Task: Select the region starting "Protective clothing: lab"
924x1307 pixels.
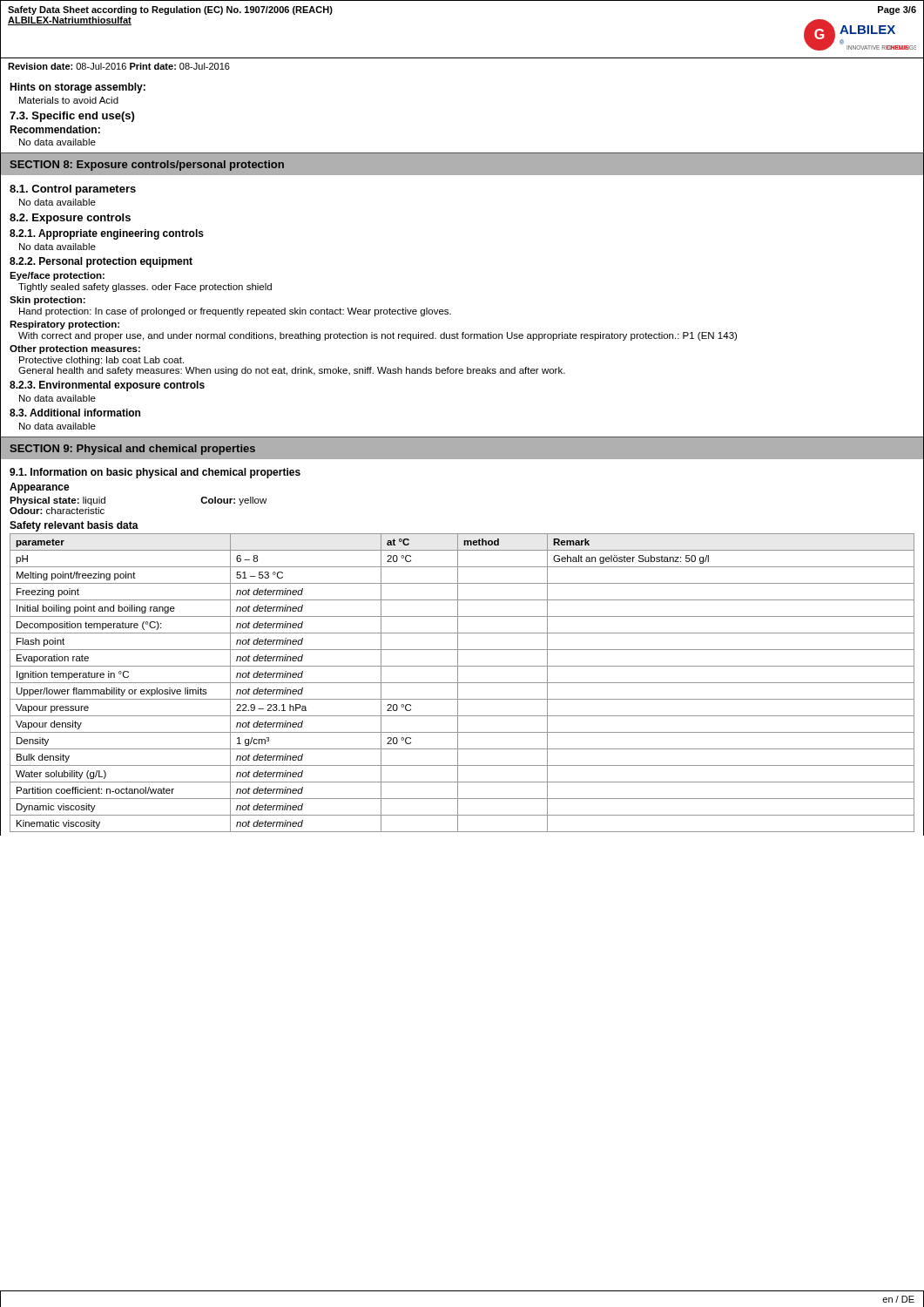Action: point(292,365)
